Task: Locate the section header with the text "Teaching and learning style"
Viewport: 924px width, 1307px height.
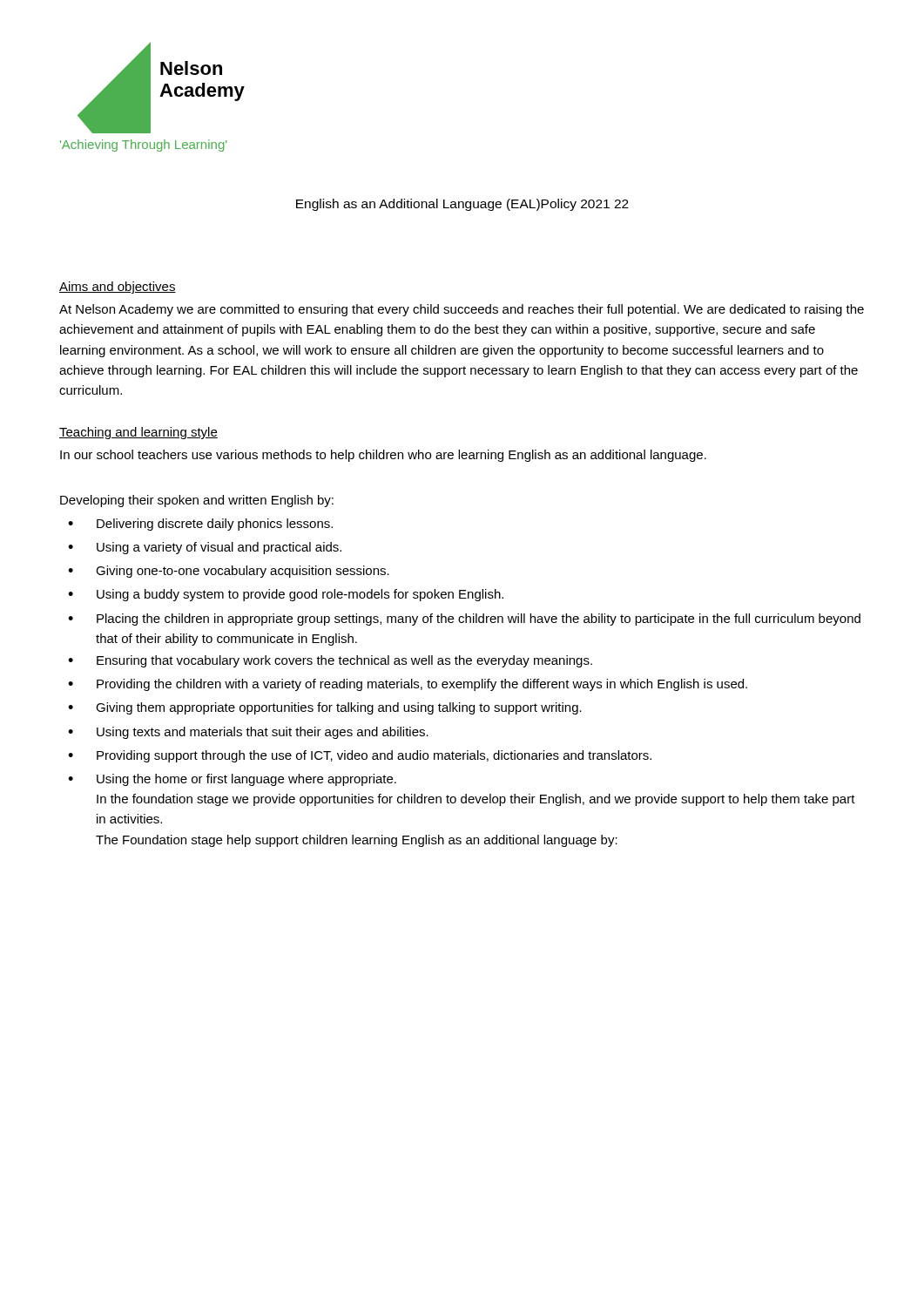Action: click(x=138, y=432)
